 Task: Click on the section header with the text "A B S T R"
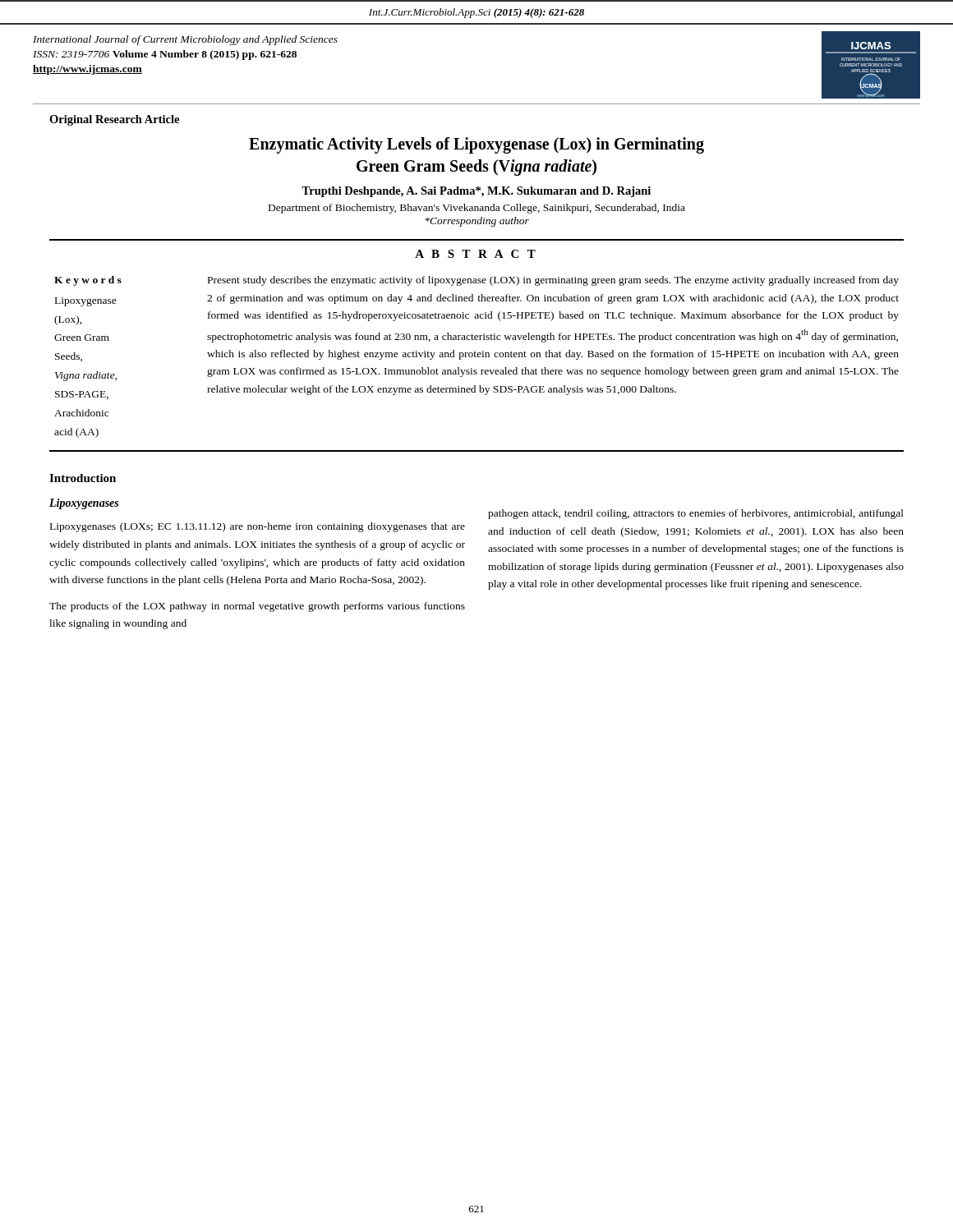(x=476, y=254)
